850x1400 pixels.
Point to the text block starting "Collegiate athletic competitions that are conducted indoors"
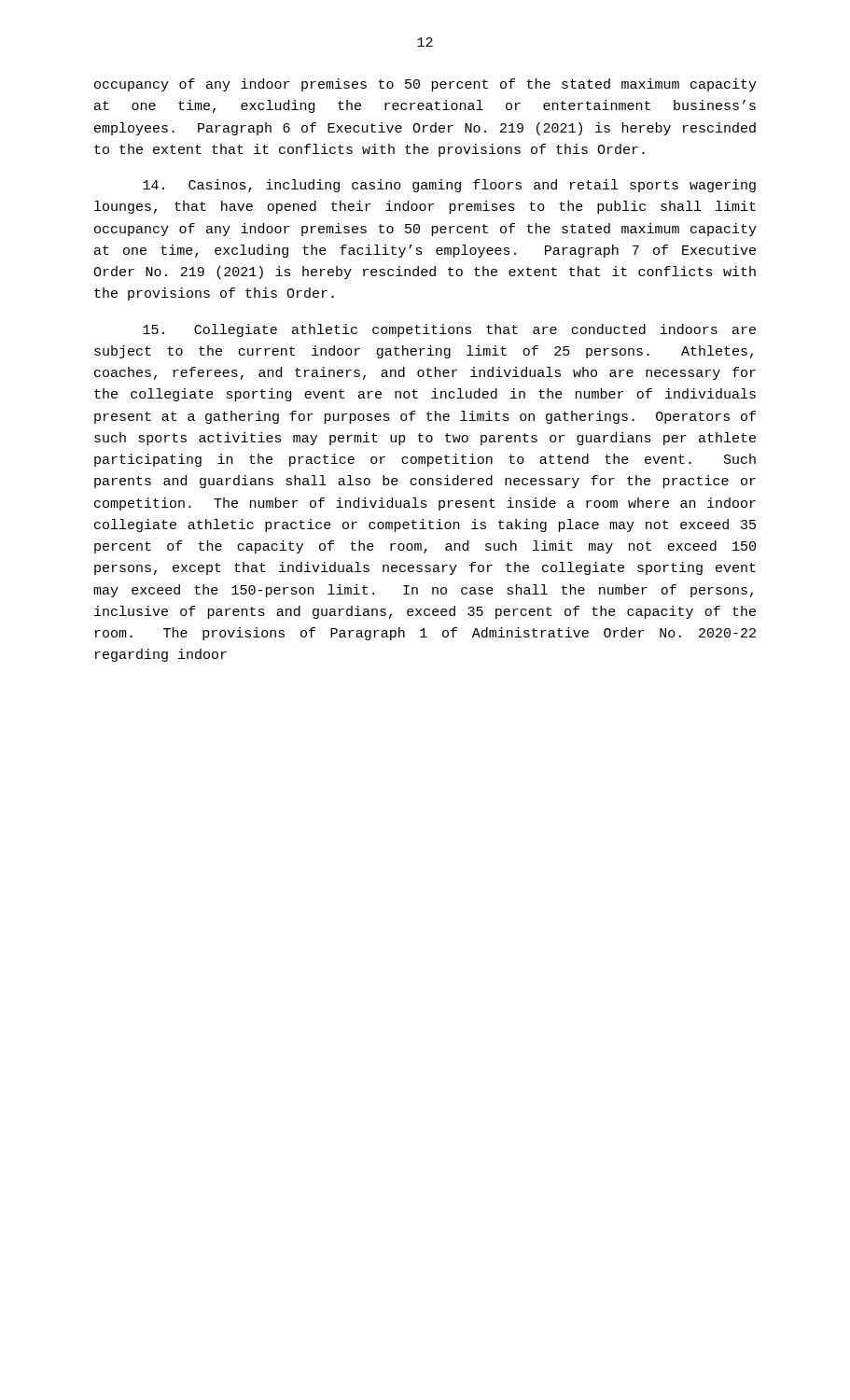425,493
